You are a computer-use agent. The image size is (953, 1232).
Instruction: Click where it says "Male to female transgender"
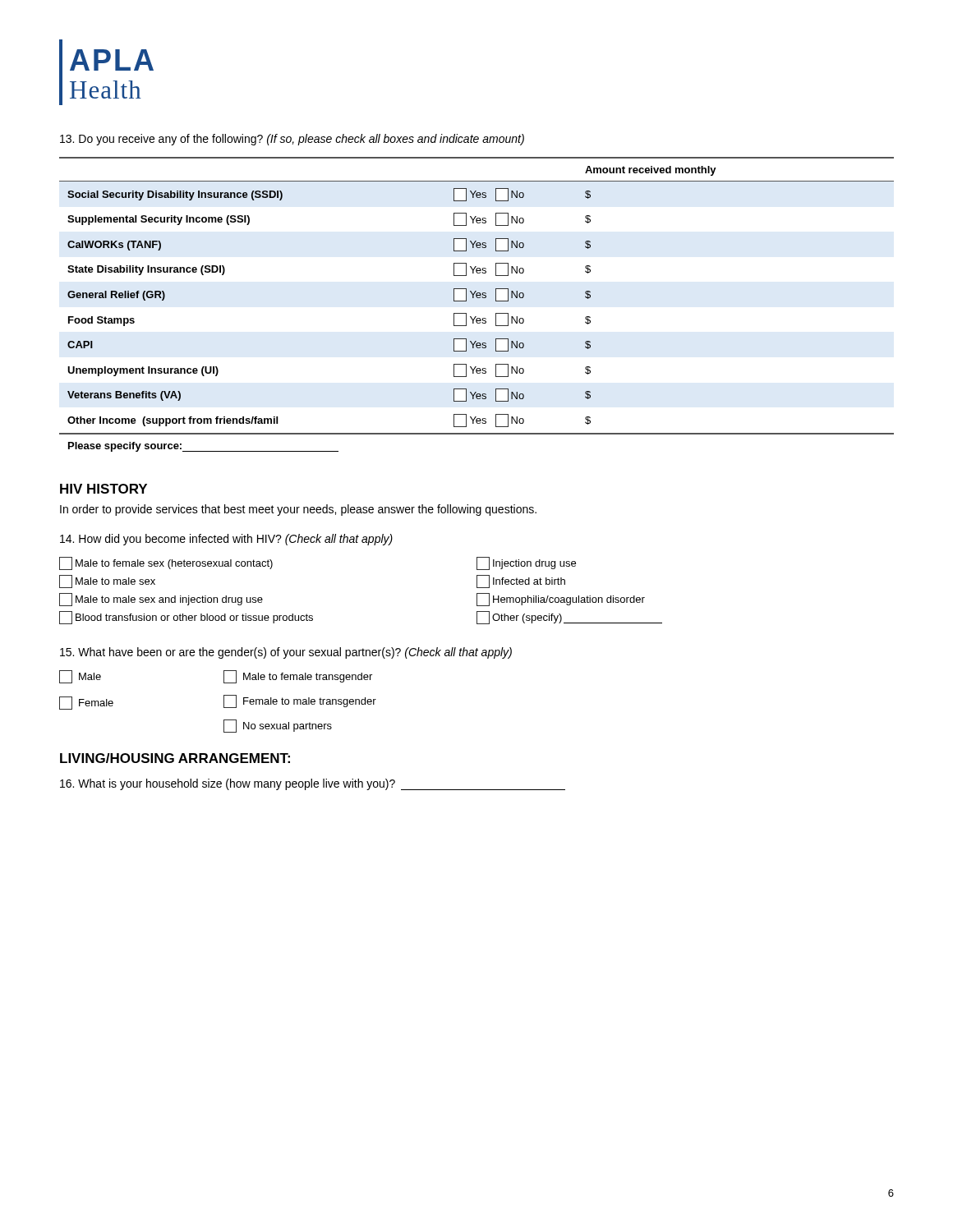[298, 676]
